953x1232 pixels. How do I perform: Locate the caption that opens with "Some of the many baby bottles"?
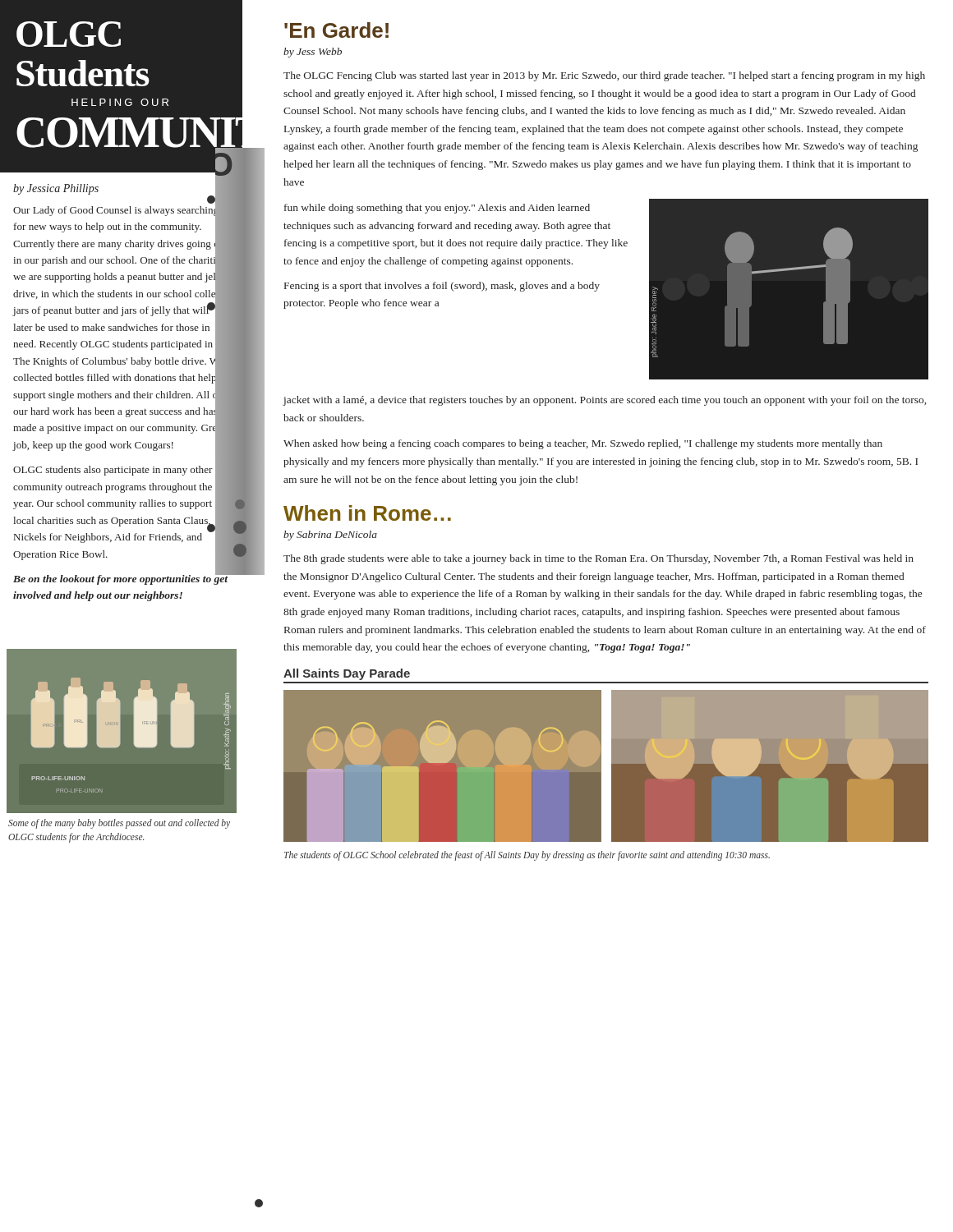[119, 830]
